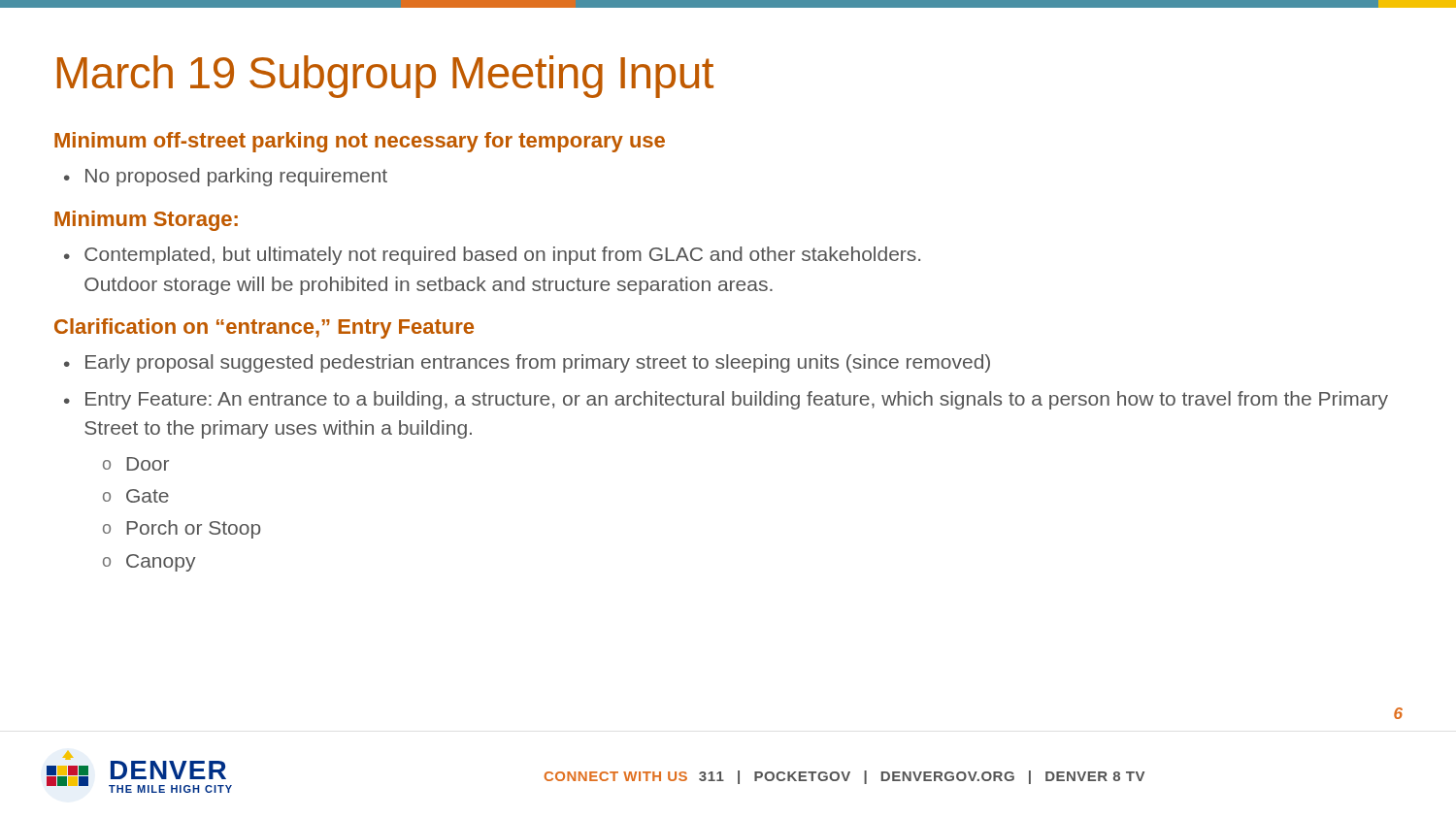
Task: Find the list item containing "o Porch or Stoop"
Action: [x=182, y=528]
